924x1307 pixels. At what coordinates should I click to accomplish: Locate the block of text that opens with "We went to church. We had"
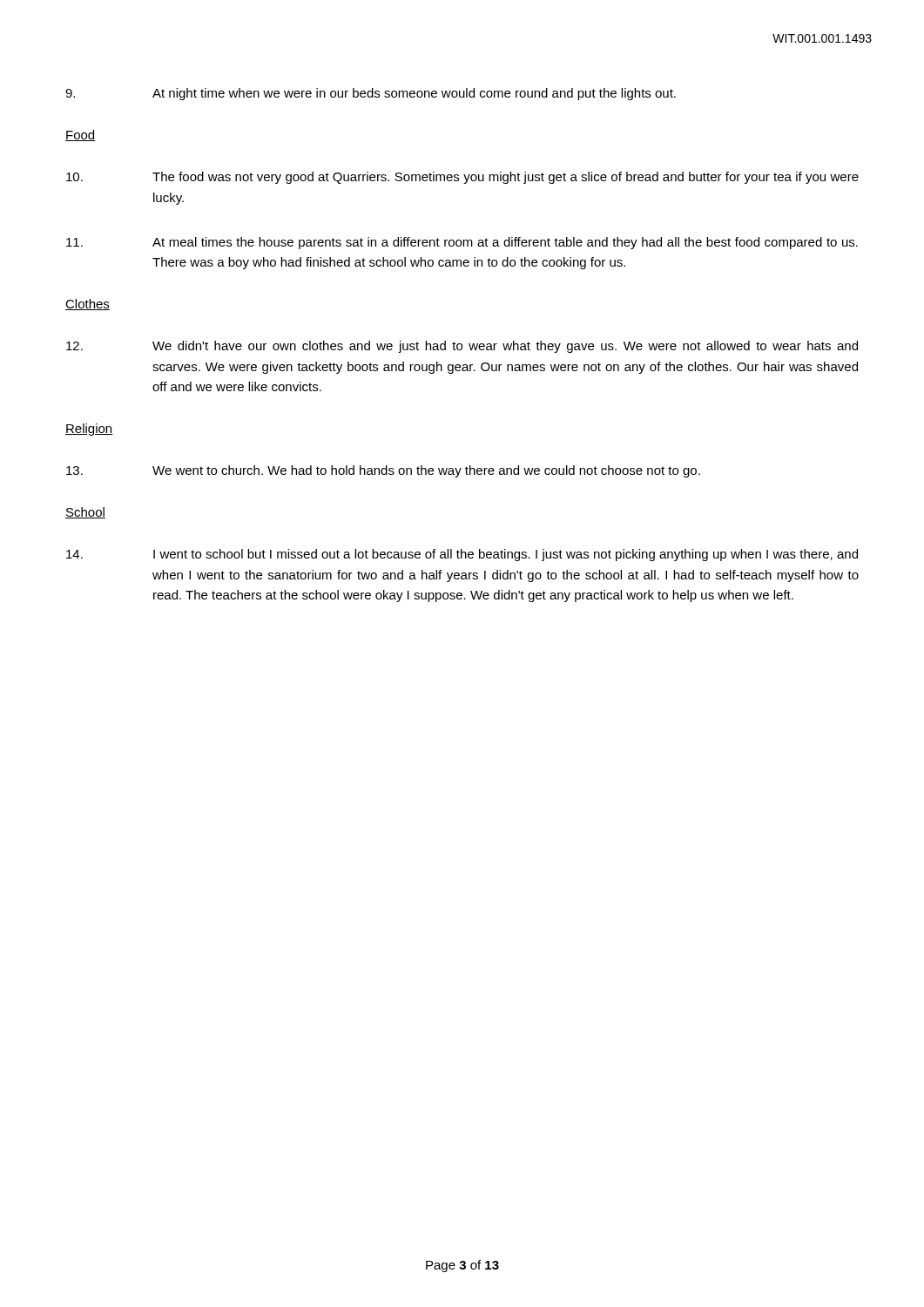click(x=462, y=470)
